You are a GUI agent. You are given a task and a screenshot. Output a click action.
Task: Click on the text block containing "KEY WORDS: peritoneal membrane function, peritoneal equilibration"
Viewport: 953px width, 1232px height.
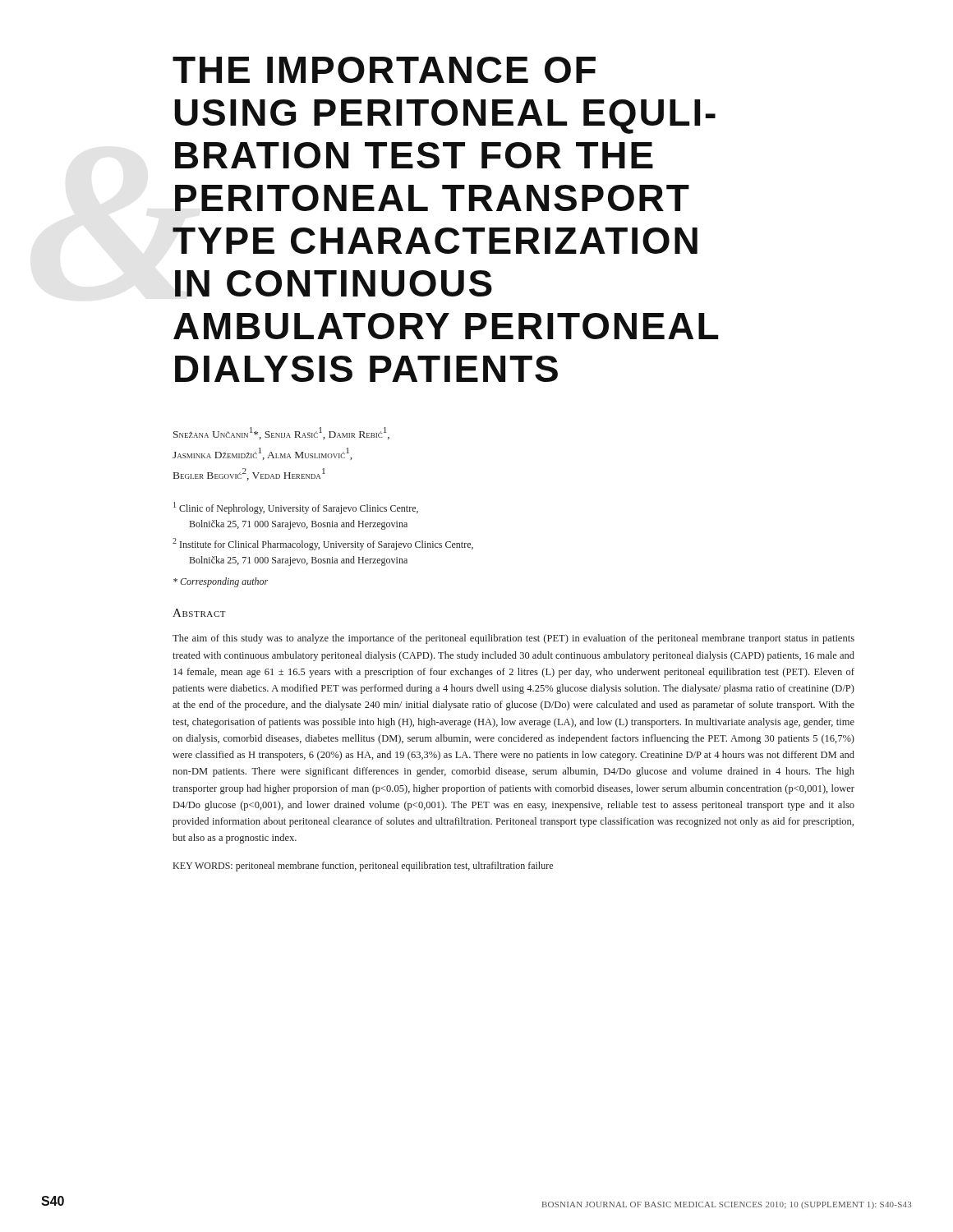click(363, 865)
